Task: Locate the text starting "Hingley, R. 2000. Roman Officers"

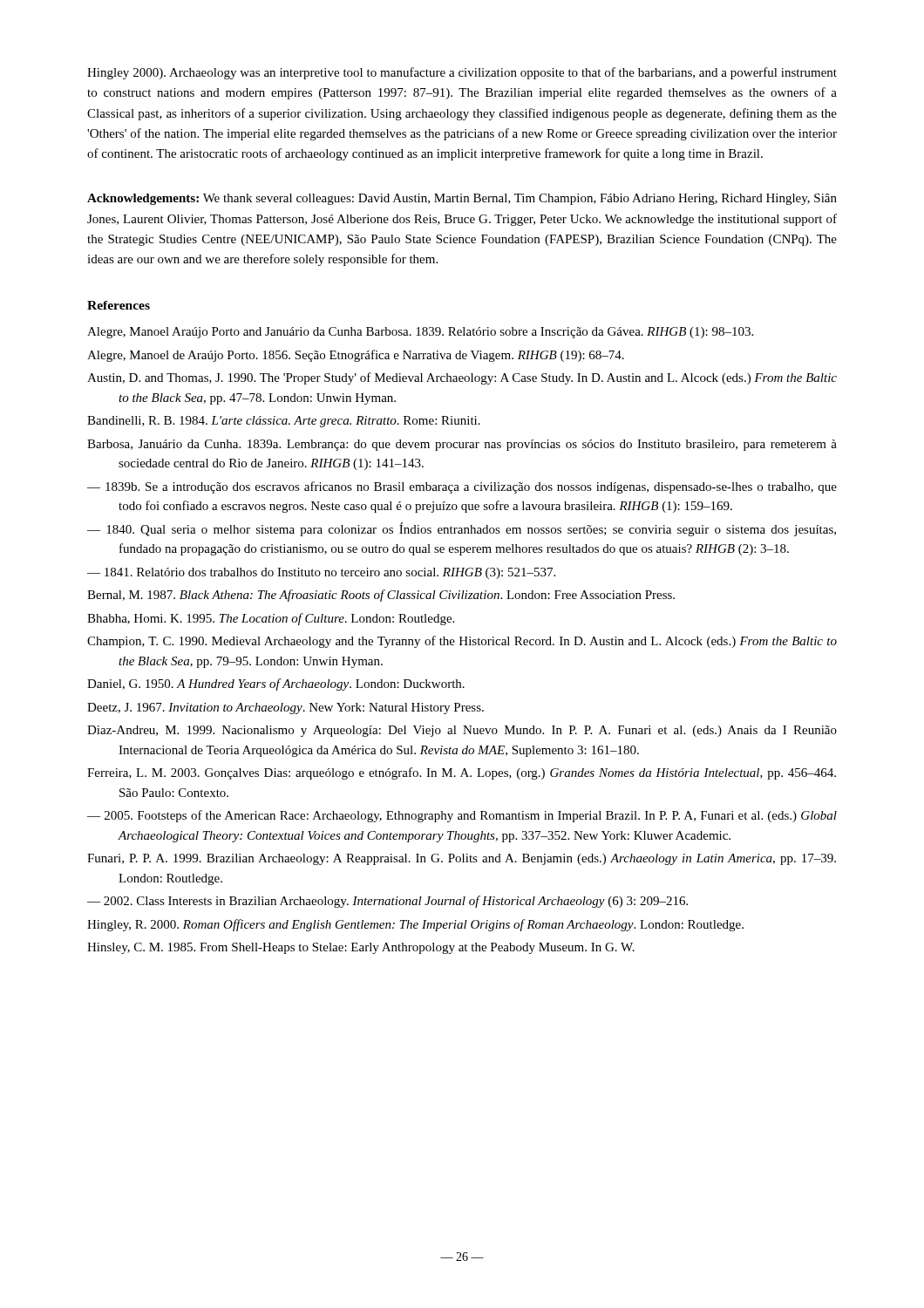Action: coord(416,924)
